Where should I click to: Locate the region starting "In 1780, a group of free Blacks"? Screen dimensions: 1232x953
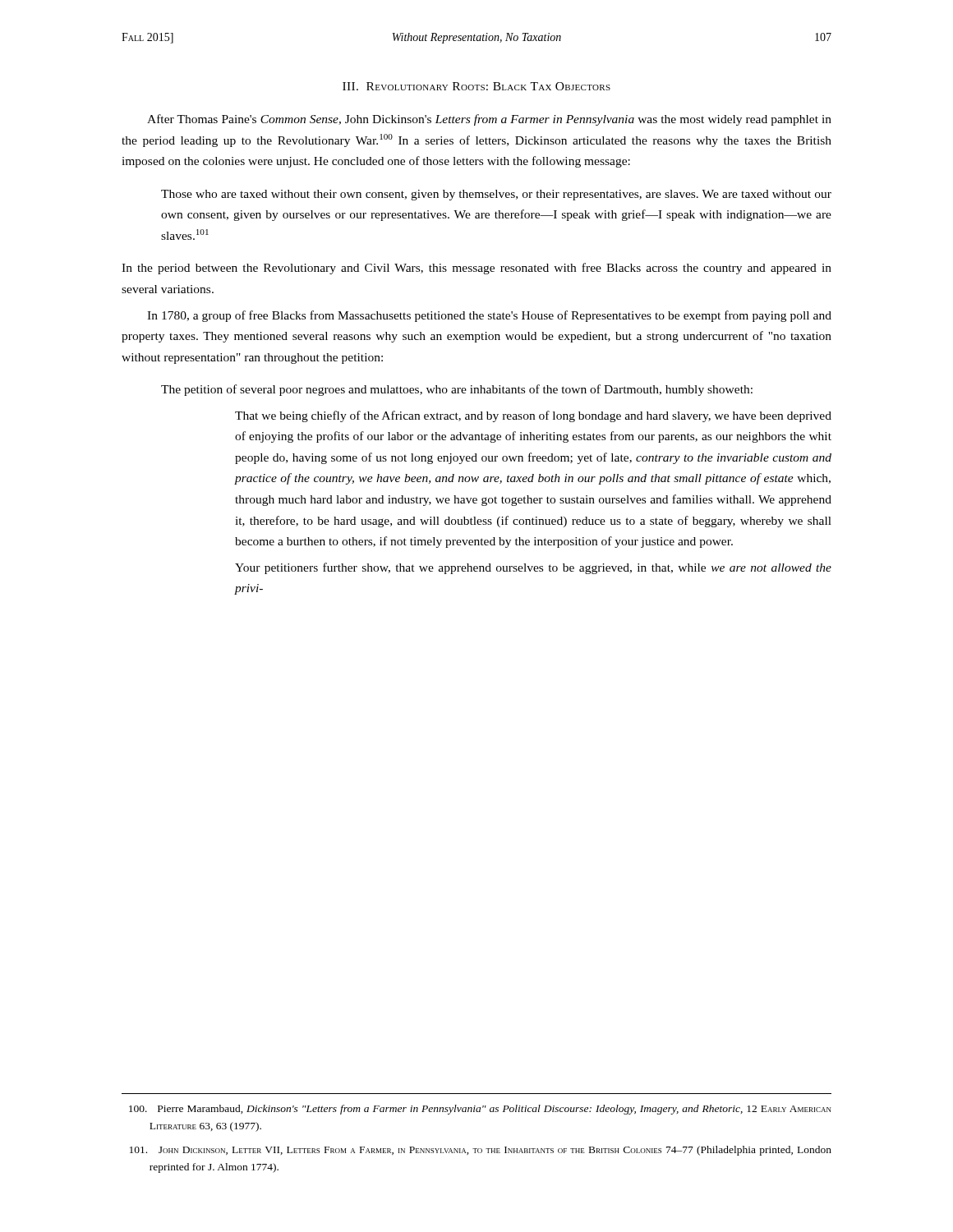(x=476, y=336)
